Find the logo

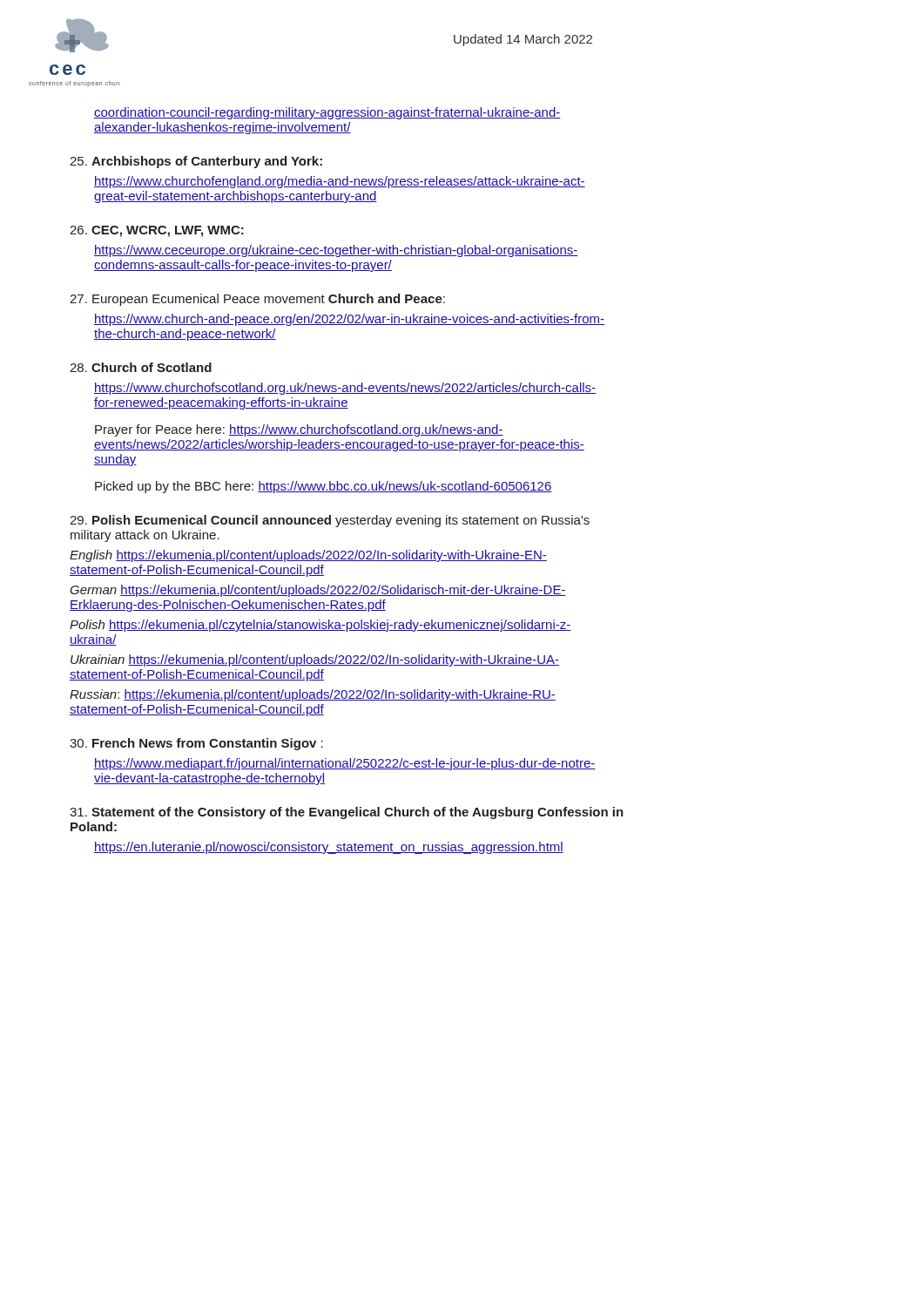point(72,54)
